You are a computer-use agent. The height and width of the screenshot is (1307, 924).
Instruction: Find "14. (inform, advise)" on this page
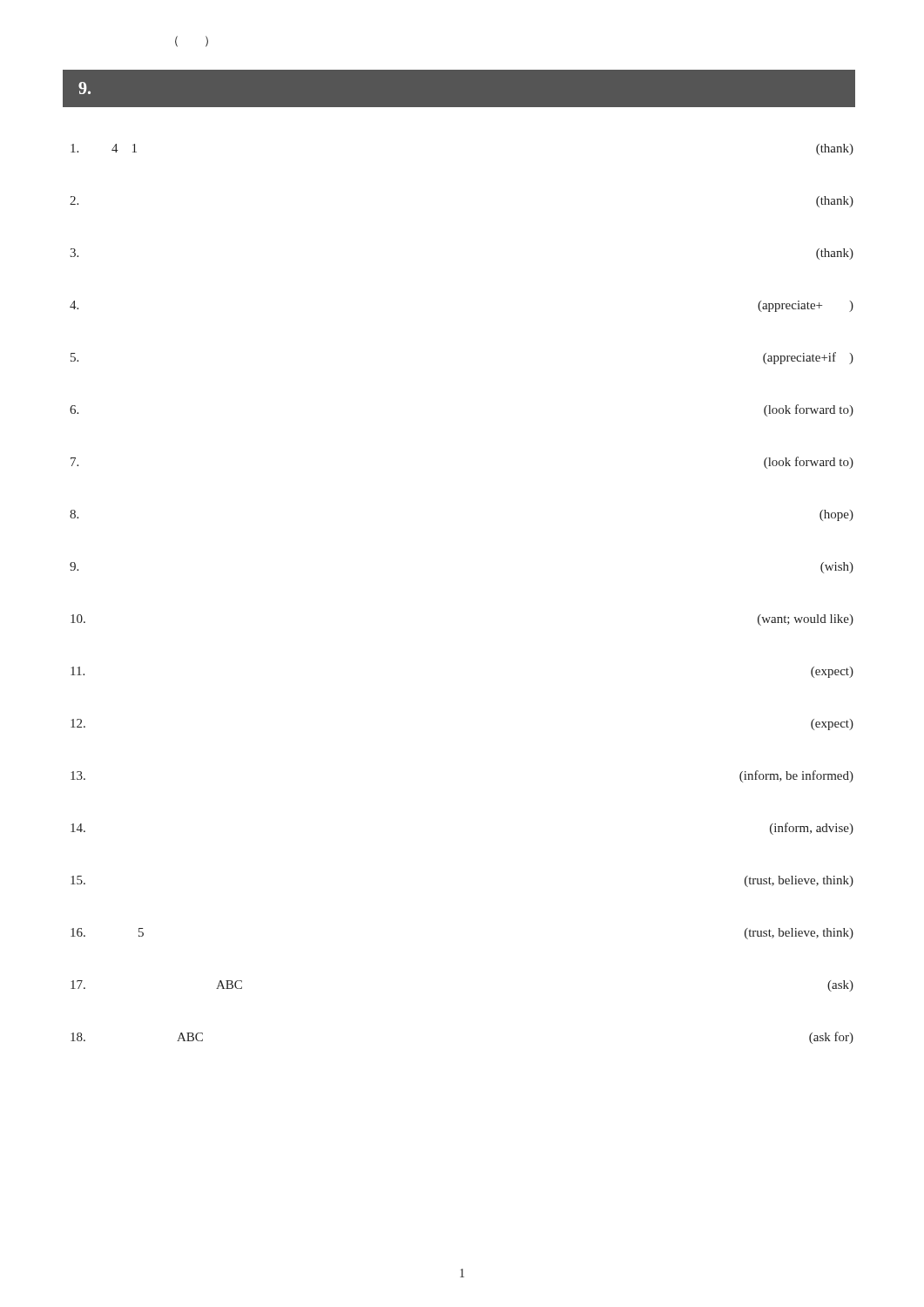[81, 828]
